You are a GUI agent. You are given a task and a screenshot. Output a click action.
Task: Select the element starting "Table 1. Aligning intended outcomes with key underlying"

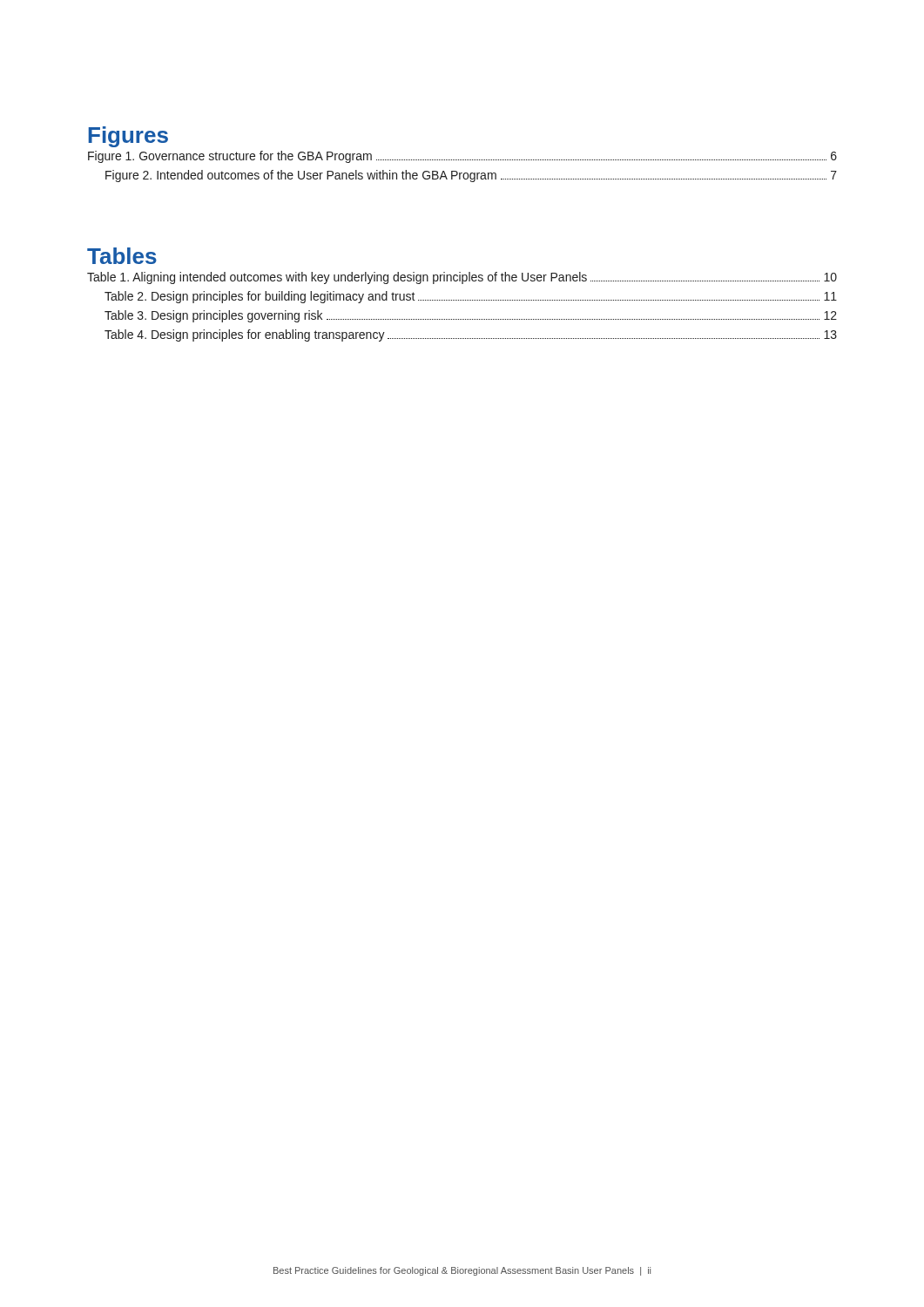coord(462,277)
